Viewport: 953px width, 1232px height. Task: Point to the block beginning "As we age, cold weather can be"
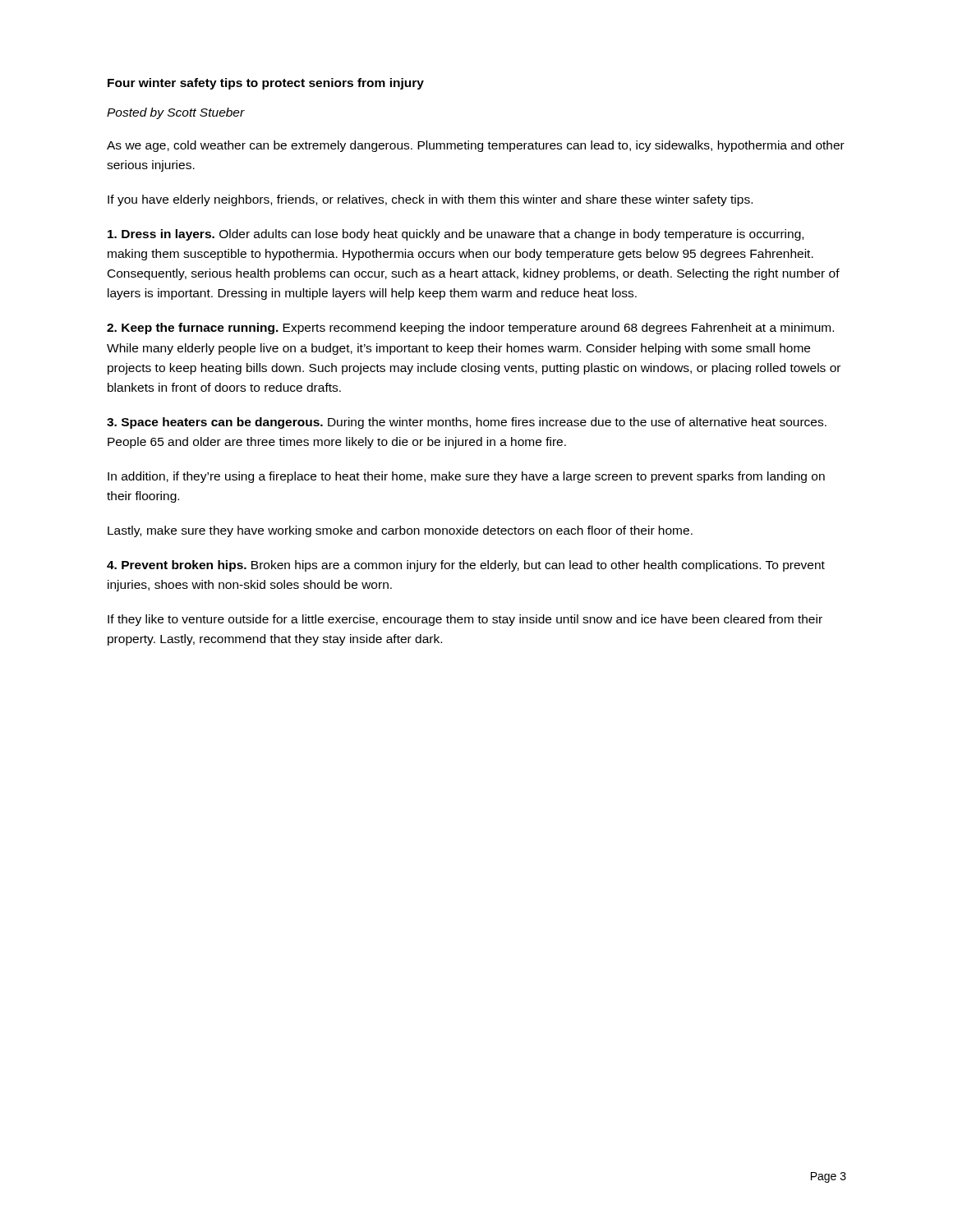[x=476, y=155]
